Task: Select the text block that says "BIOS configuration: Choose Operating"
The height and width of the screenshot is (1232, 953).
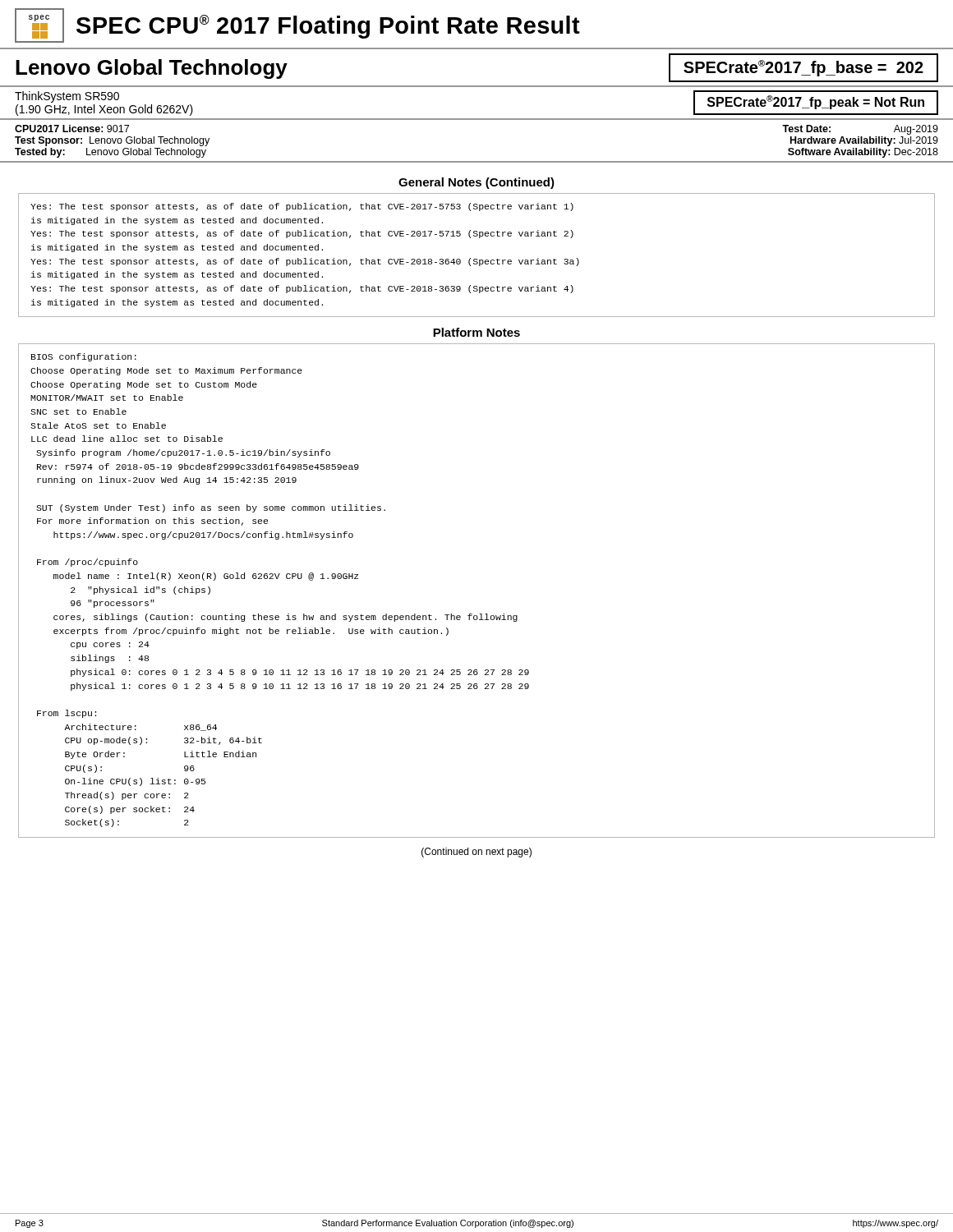Action: (x=84, y=357)
